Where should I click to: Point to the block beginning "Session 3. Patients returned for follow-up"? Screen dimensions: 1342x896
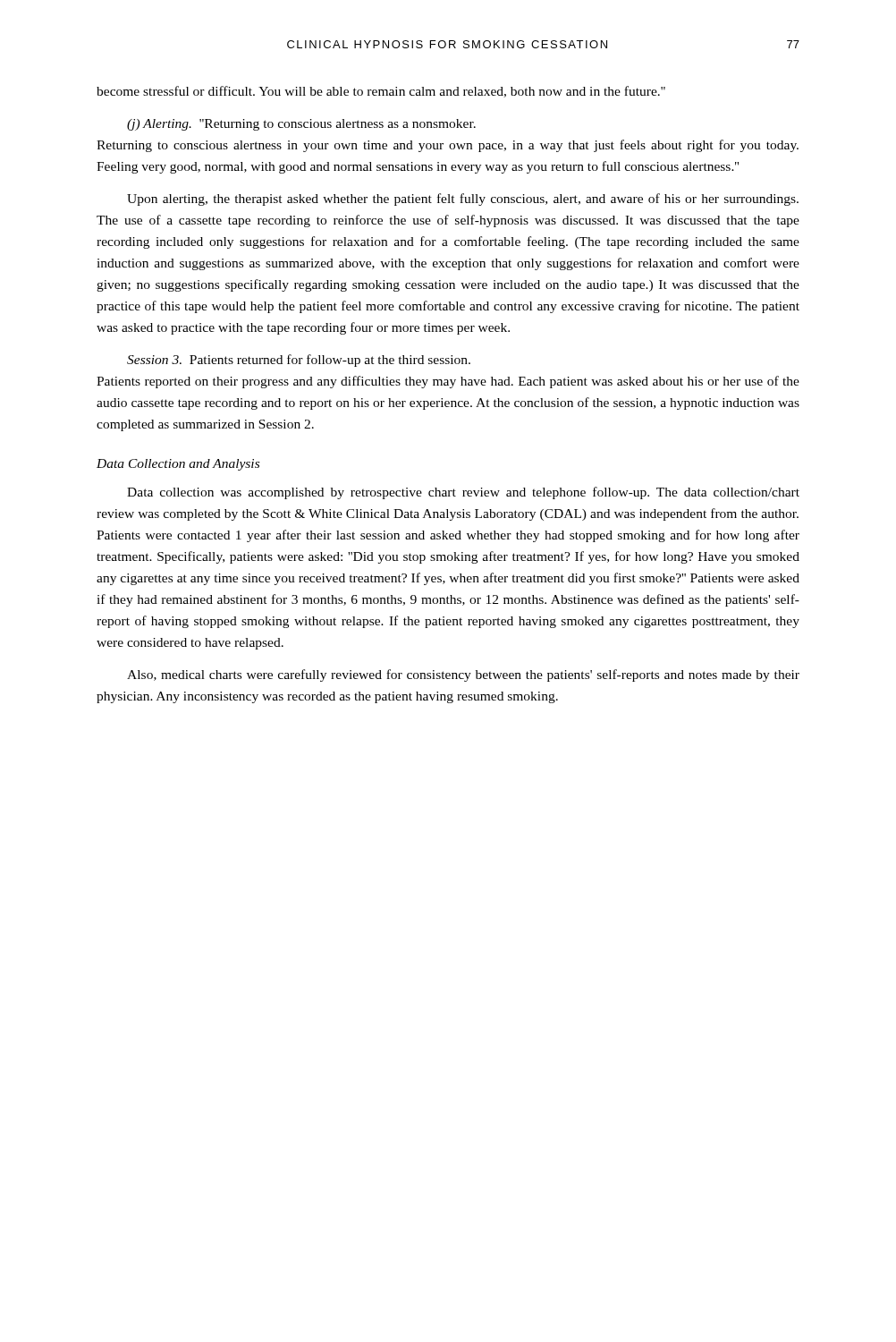448,392
